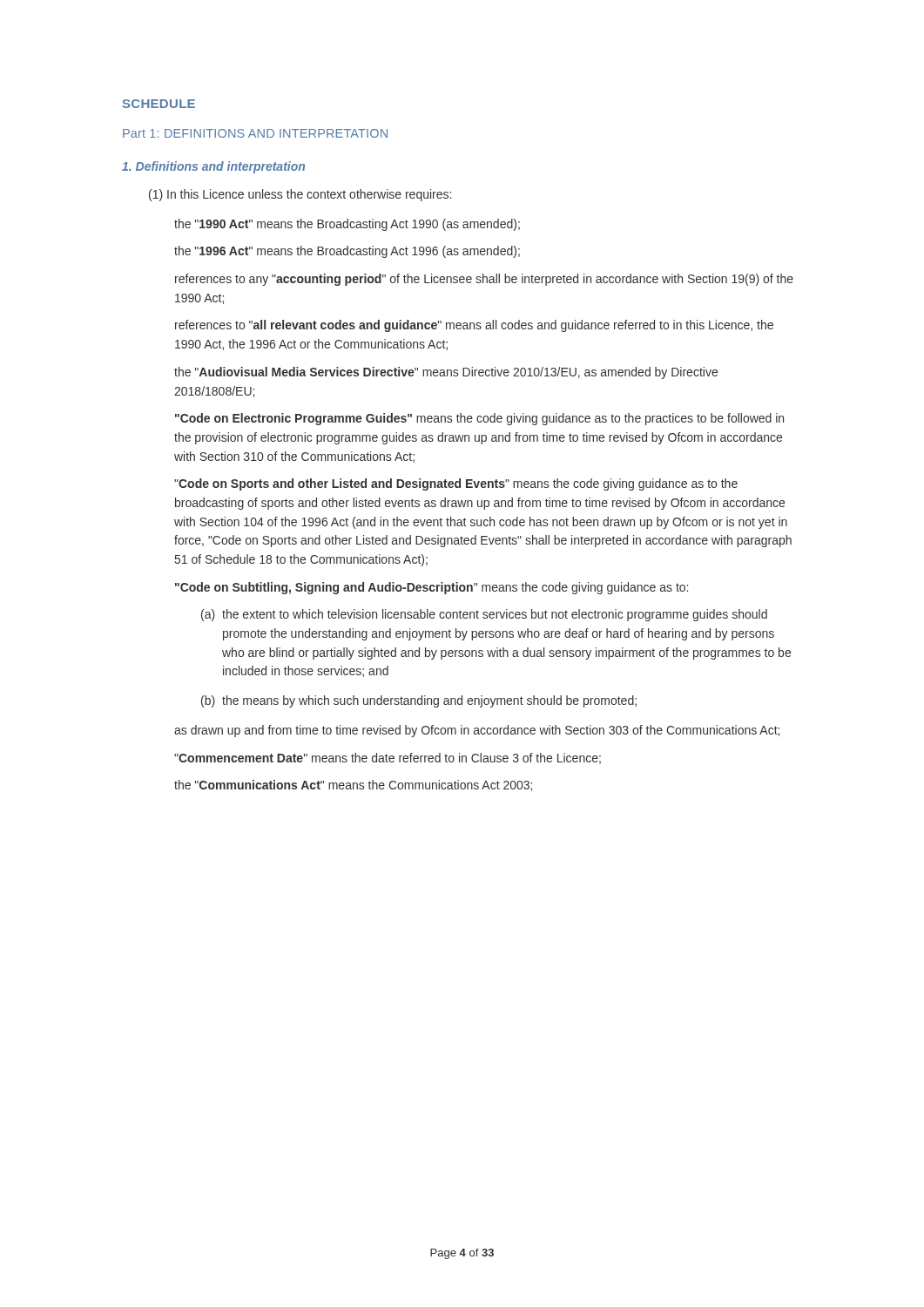Click on the passage starting "as drawn up and from time"
The height and width of the screenshot is (1307, 924).
pyautogui.click(x=477, y=730)
